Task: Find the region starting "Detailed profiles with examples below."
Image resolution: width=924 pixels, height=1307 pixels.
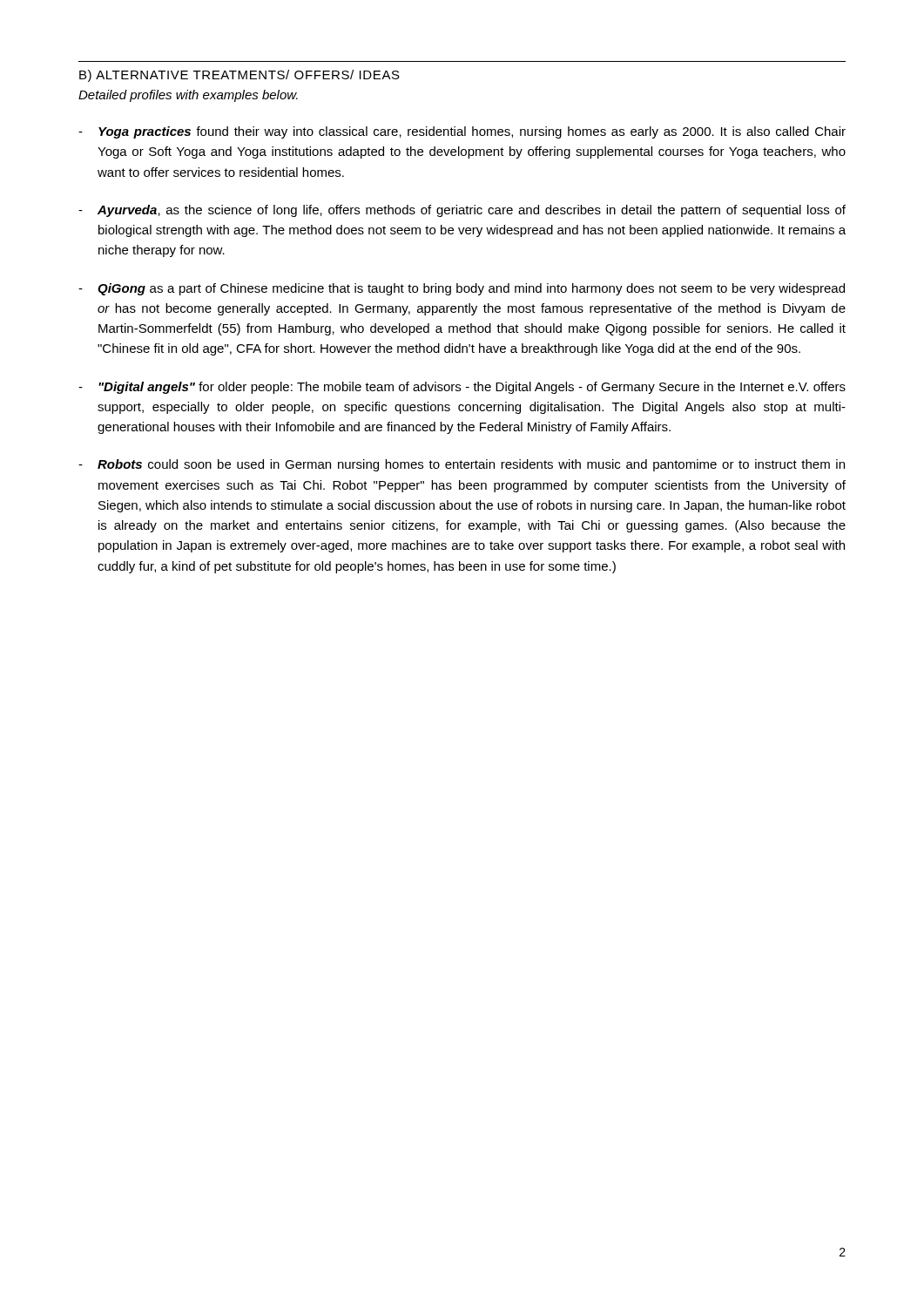Action: (189, 95)
